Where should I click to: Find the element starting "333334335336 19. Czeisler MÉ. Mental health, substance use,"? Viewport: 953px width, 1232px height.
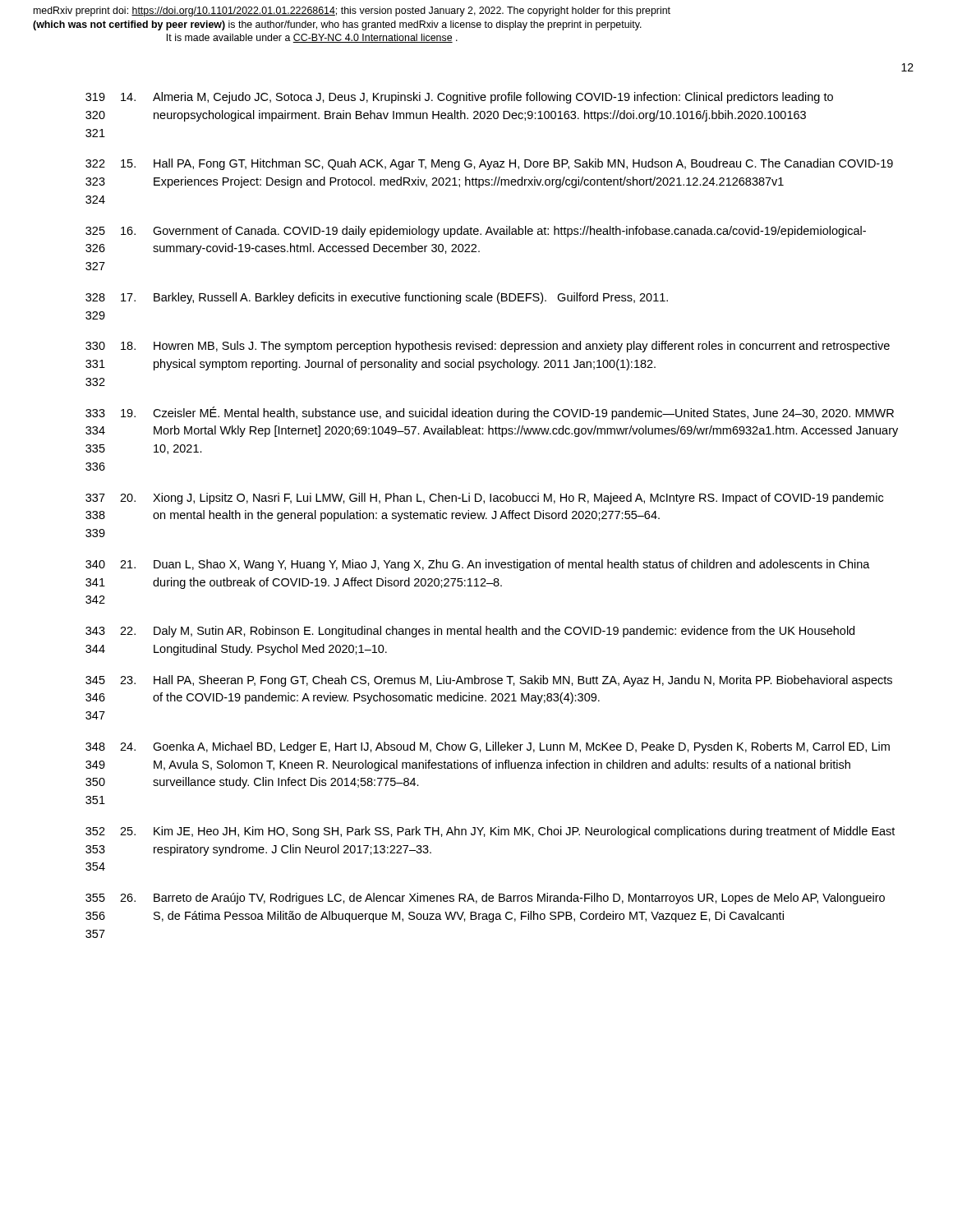coord(483,440)
